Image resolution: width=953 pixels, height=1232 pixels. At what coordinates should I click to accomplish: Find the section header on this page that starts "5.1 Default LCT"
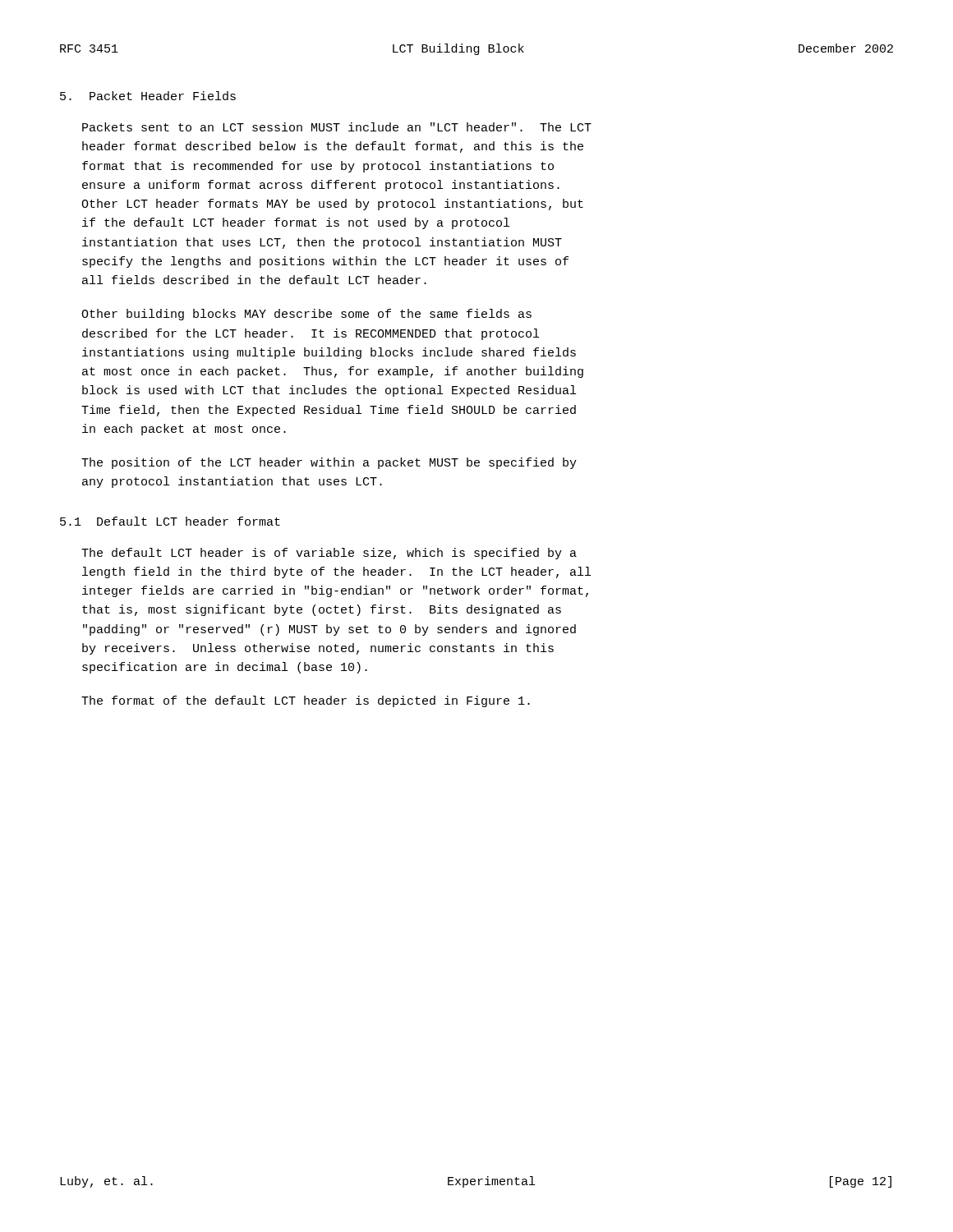(x=170, y=522)
